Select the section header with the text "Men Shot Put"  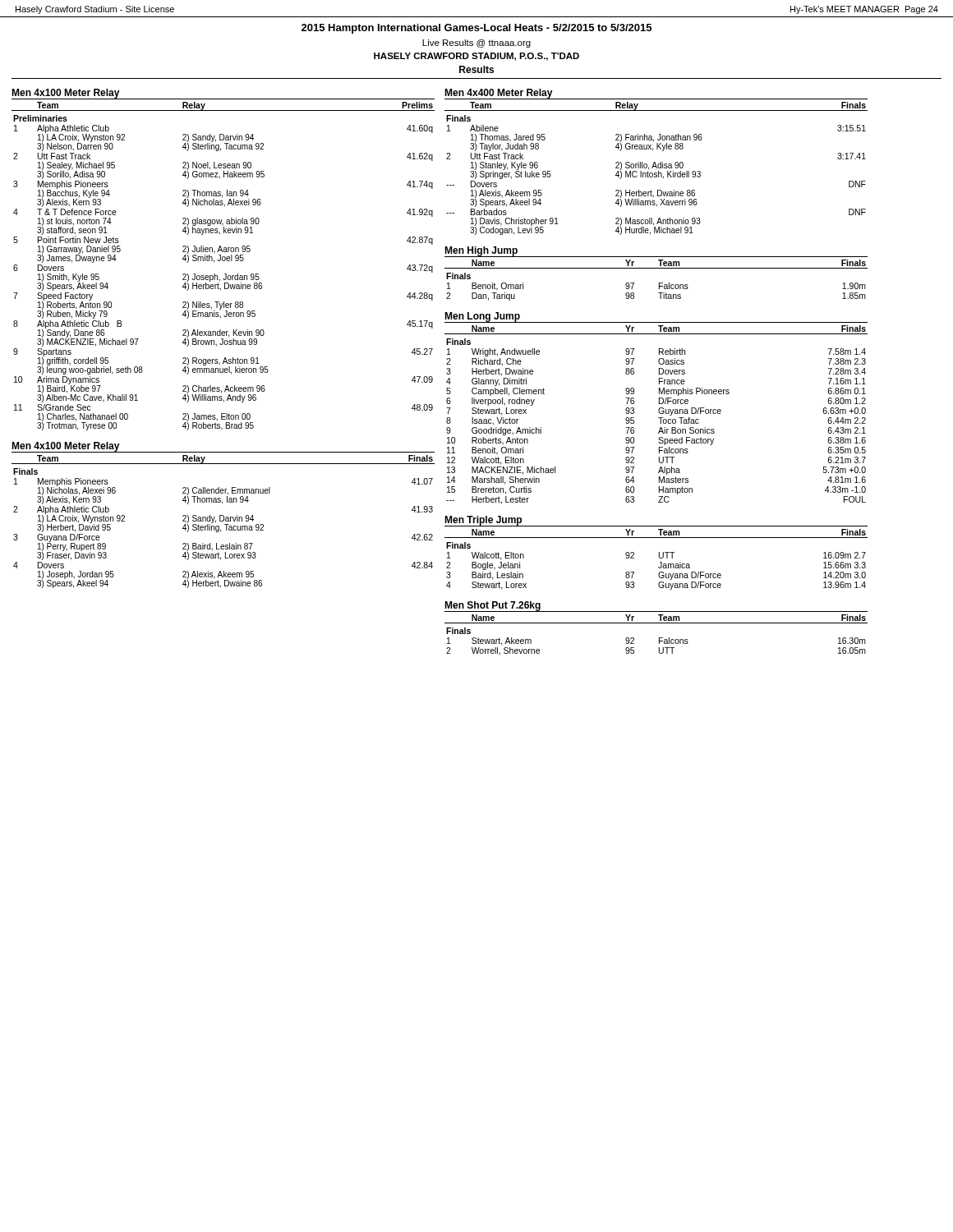493,605
